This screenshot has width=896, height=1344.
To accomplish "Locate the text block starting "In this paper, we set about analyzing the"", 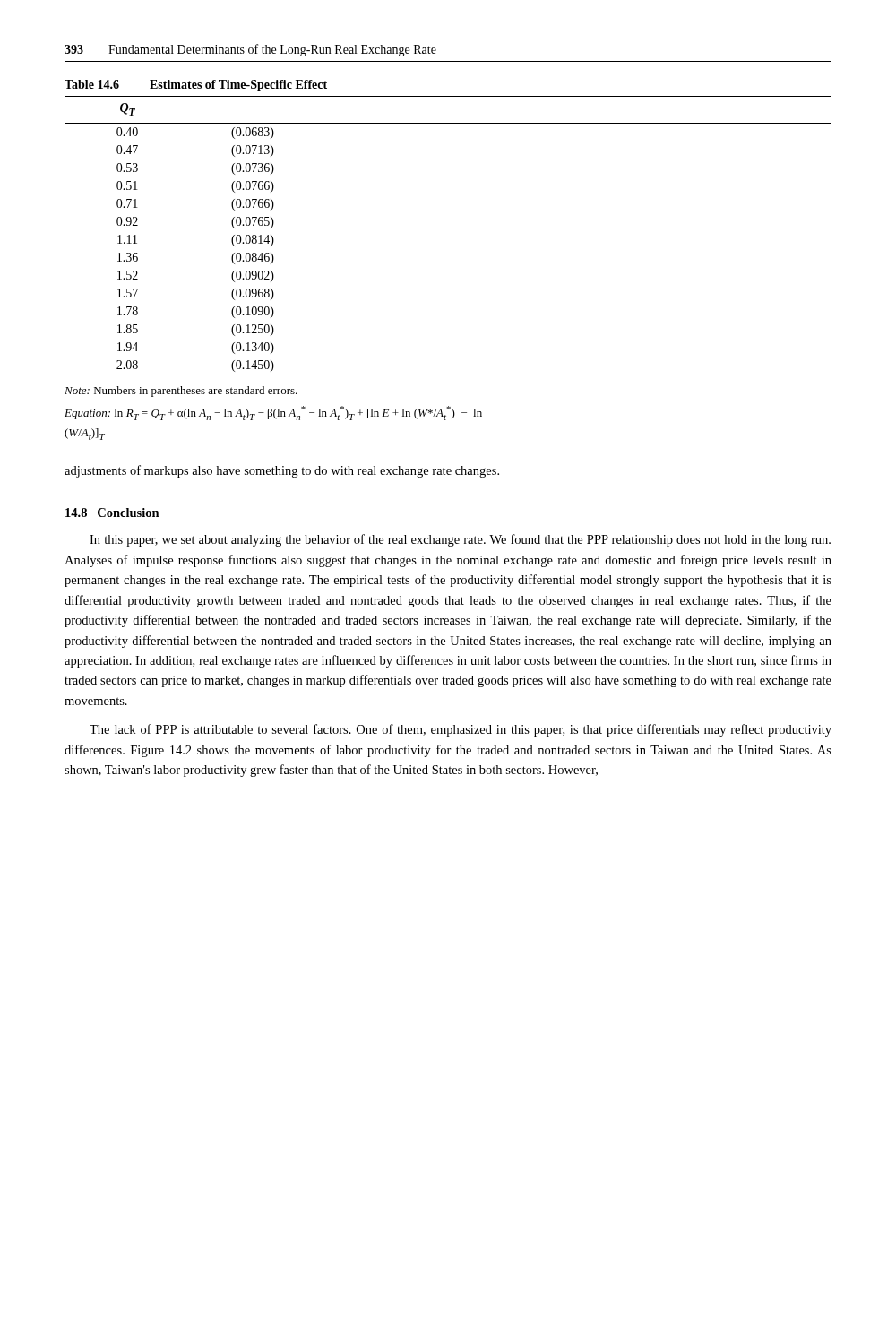I will [448, 620].
